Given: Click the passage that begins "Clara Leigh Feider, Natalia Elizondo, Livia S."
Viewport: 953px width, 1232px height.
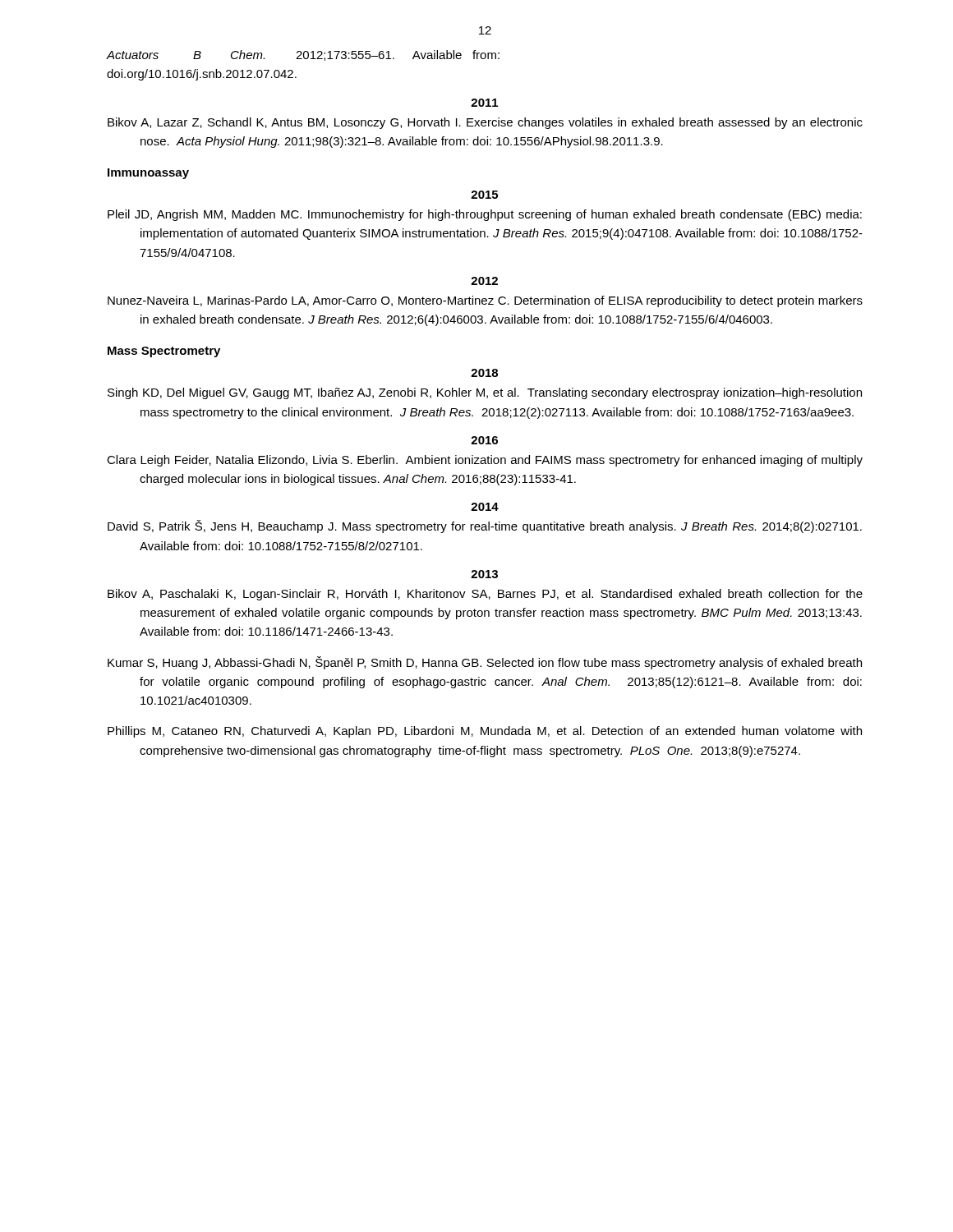Looking at the screenshot, I should pos(485,469).
